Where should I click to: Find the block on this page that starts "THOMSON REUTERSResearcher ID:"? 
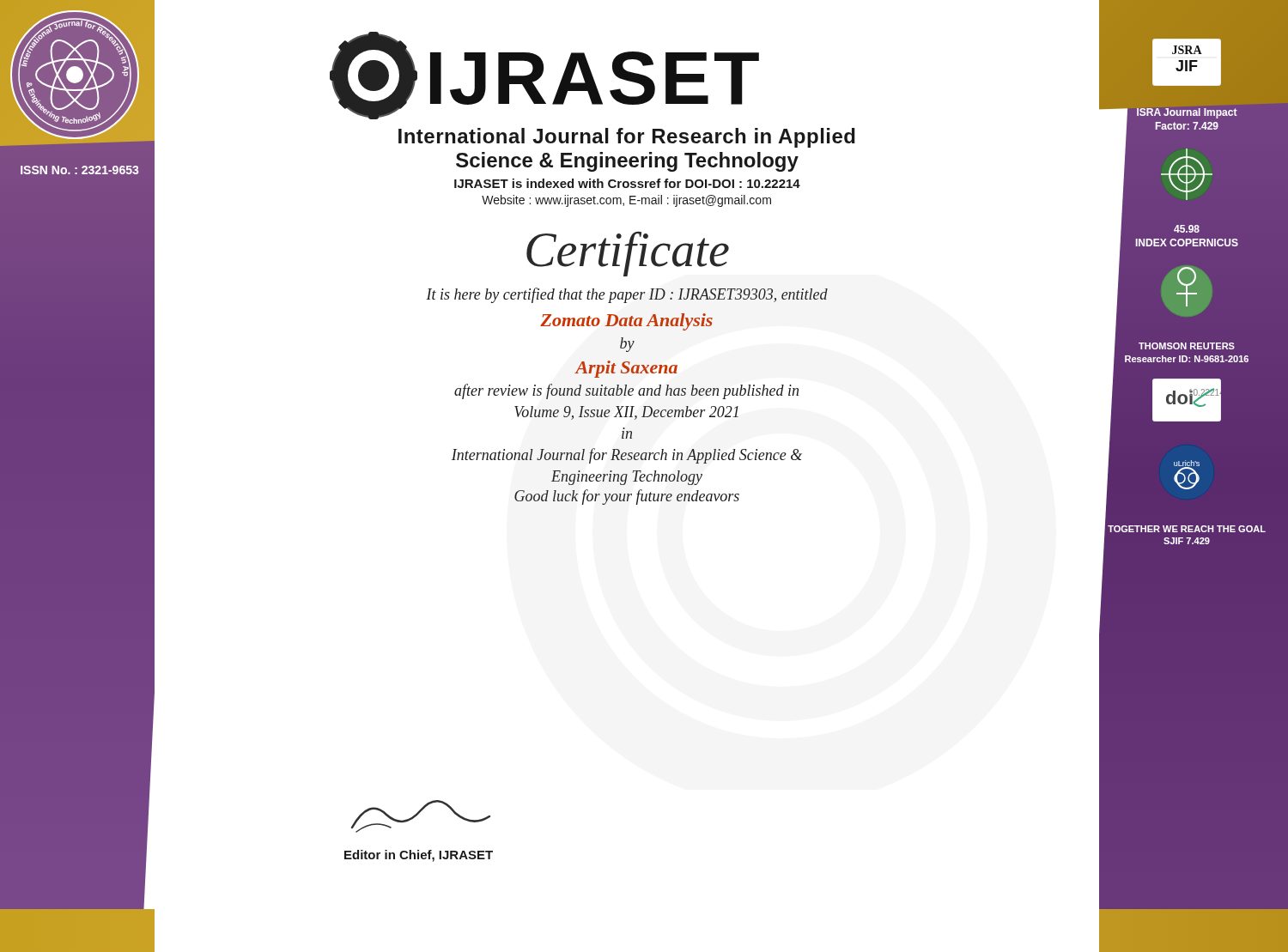pyautogui.click(x=1187, y=352)
